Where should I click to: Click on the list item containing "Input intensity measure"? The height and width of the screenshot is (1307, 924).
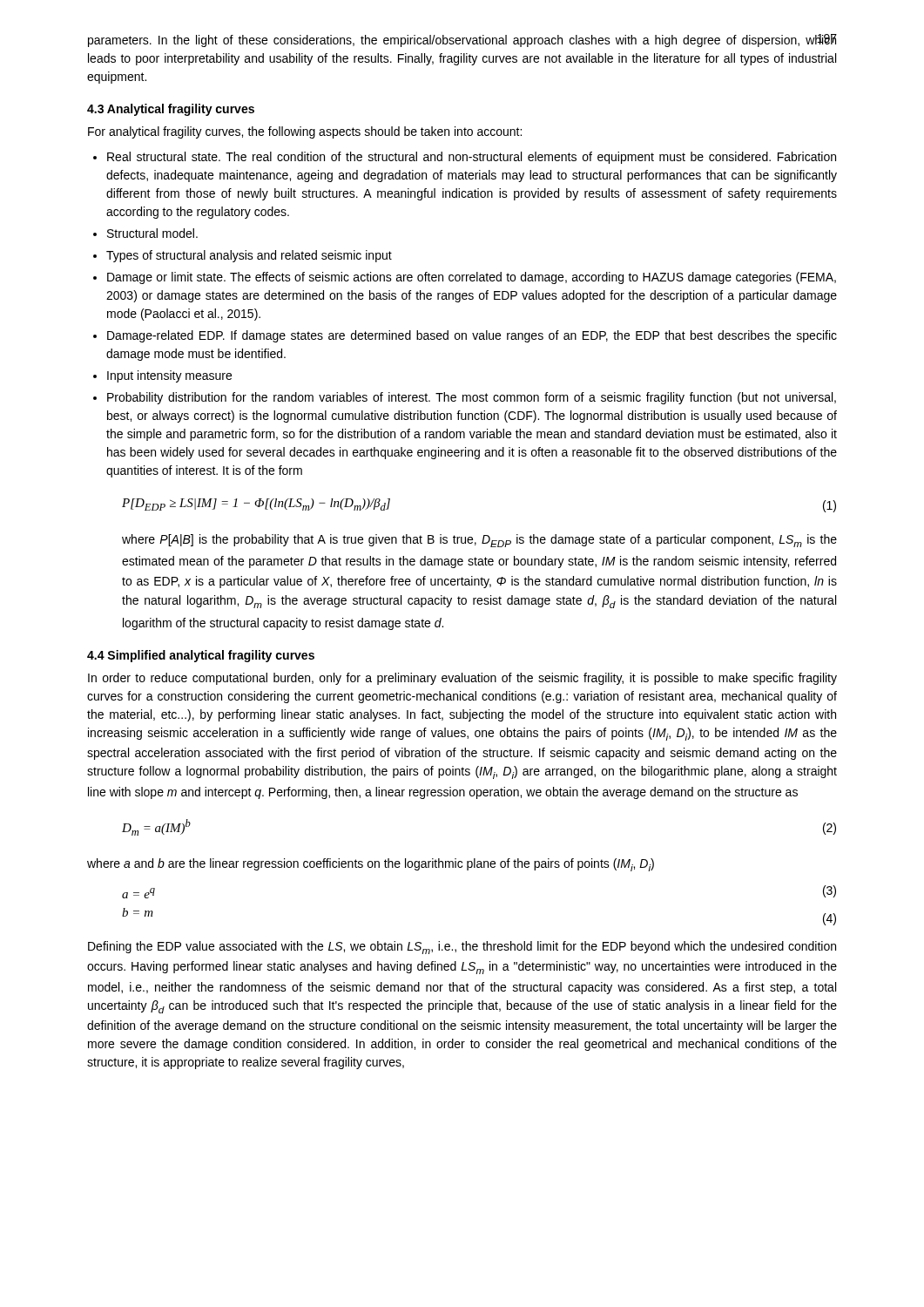(x=162, y=376)
